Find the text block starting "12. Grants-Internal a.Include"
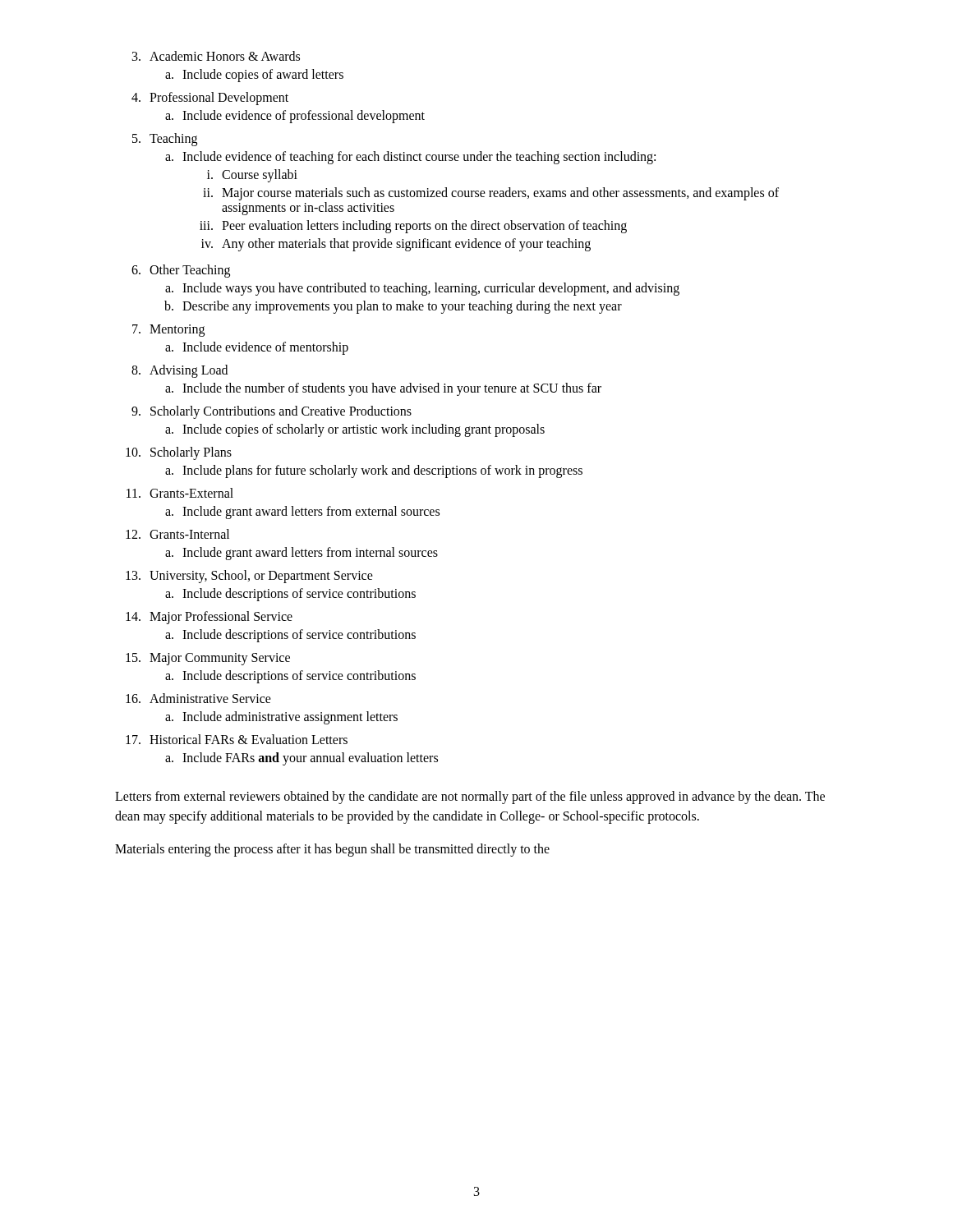 [x=177, y=534]
